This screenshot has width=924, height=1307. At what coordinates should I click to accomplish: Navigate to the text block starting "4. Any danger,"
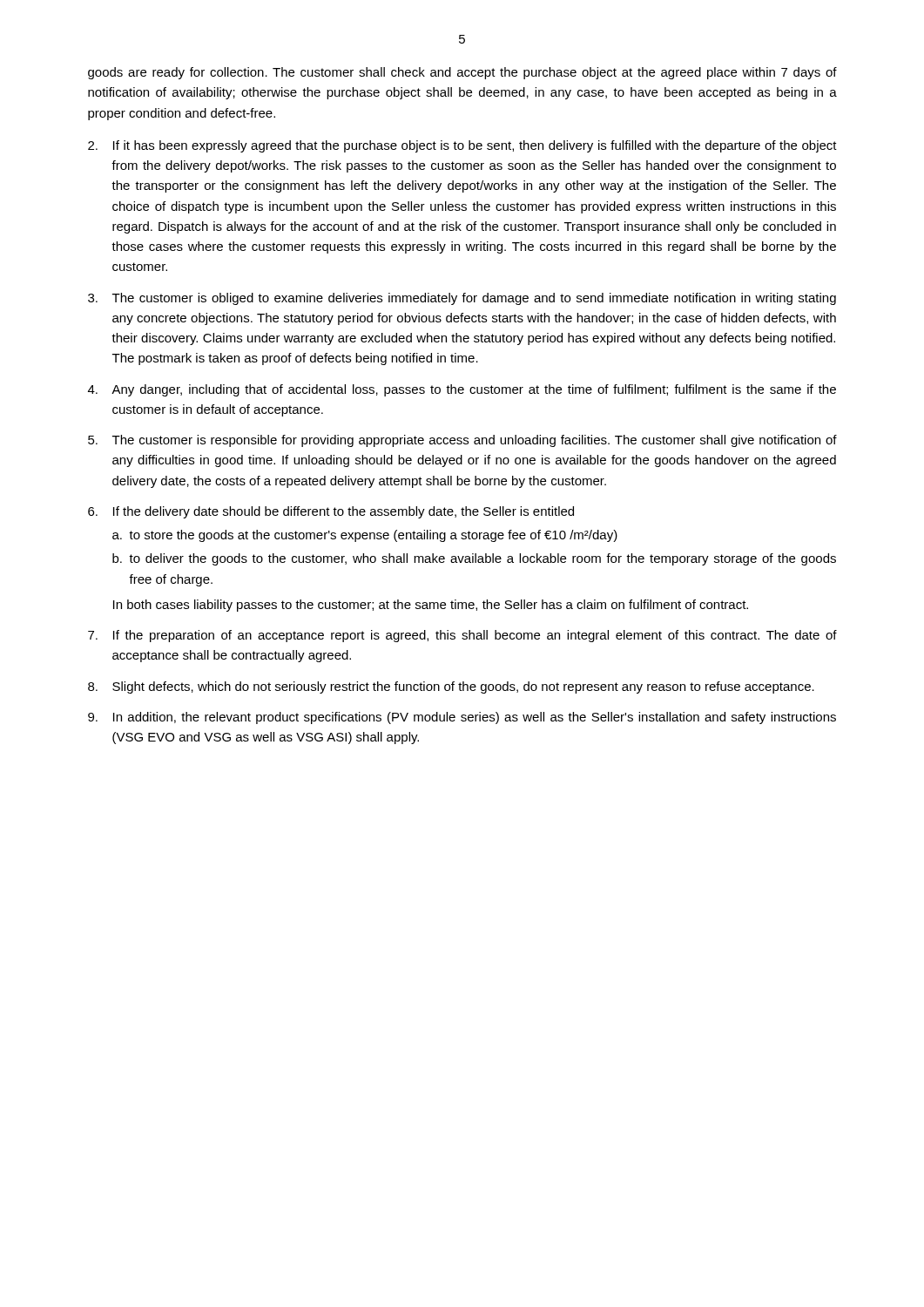[x=462, y=399]
